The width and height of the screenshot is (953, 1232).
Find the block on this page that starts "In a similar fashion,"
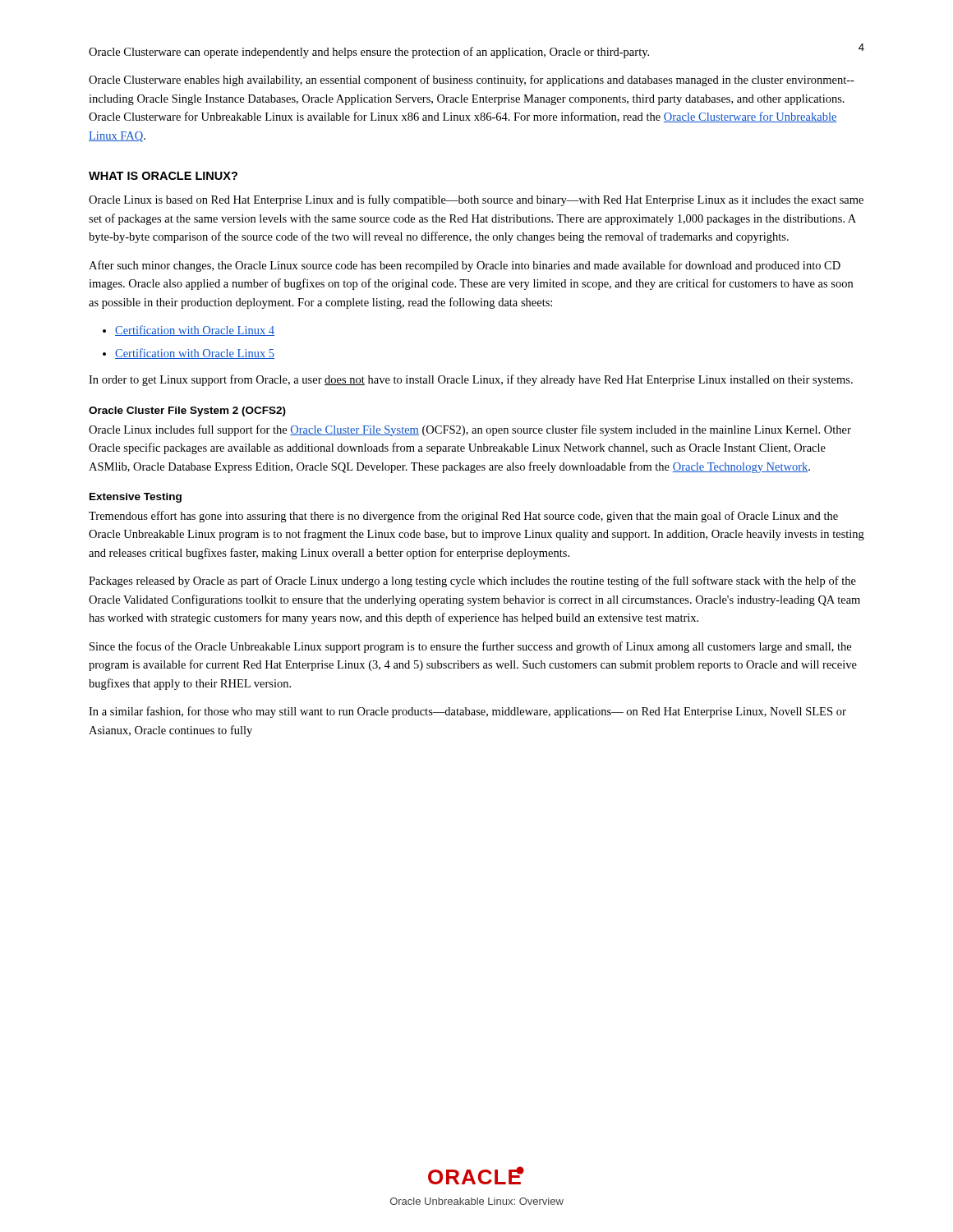click(467, 721)
